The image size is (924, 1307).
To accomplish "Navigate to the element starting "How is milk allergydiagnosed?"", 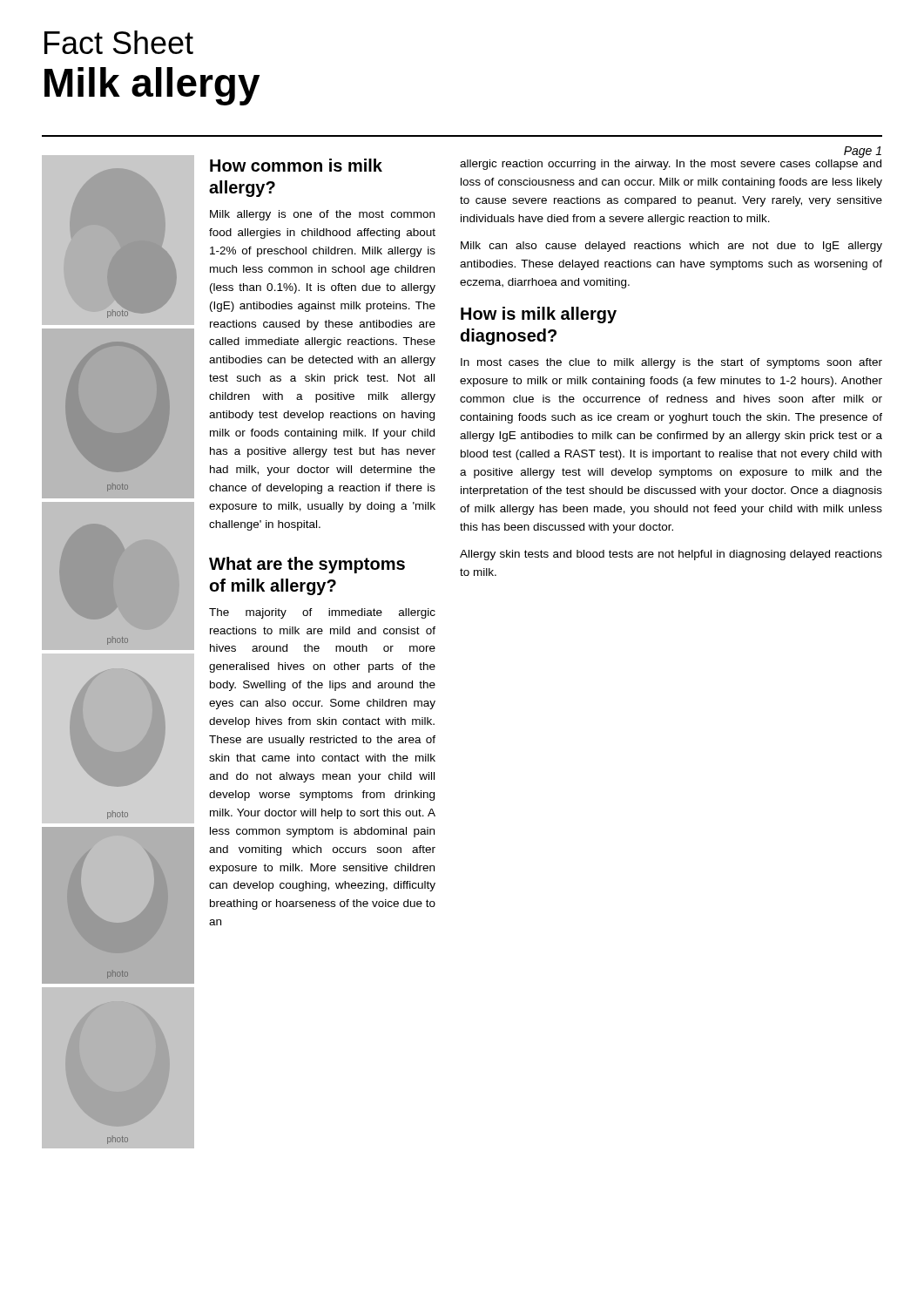I will tap(538, 325).
